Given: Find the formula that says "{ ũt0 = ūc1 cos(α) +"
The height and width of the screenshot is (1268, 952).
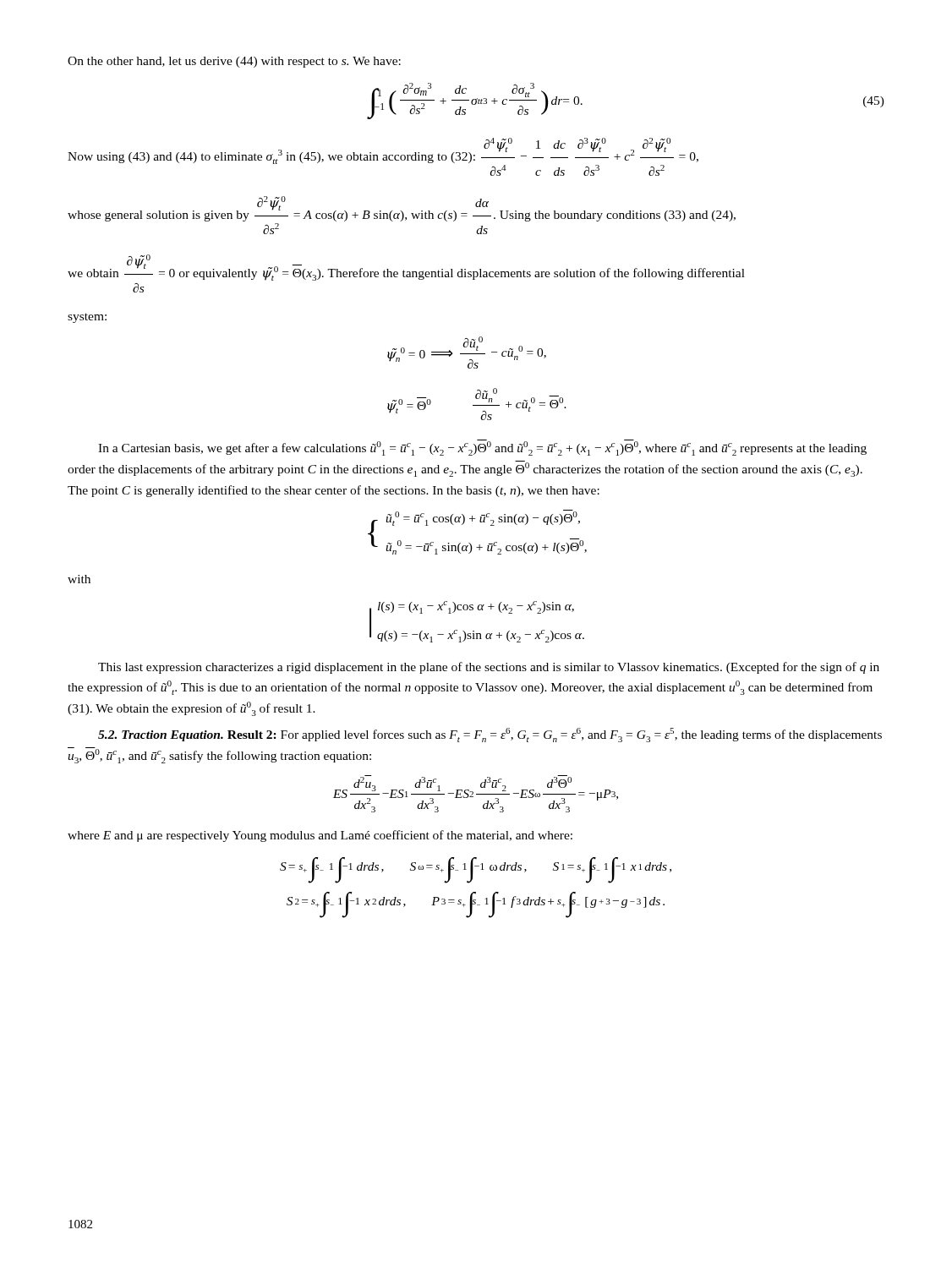Looking at the screenshot, I should coord(476,532).
